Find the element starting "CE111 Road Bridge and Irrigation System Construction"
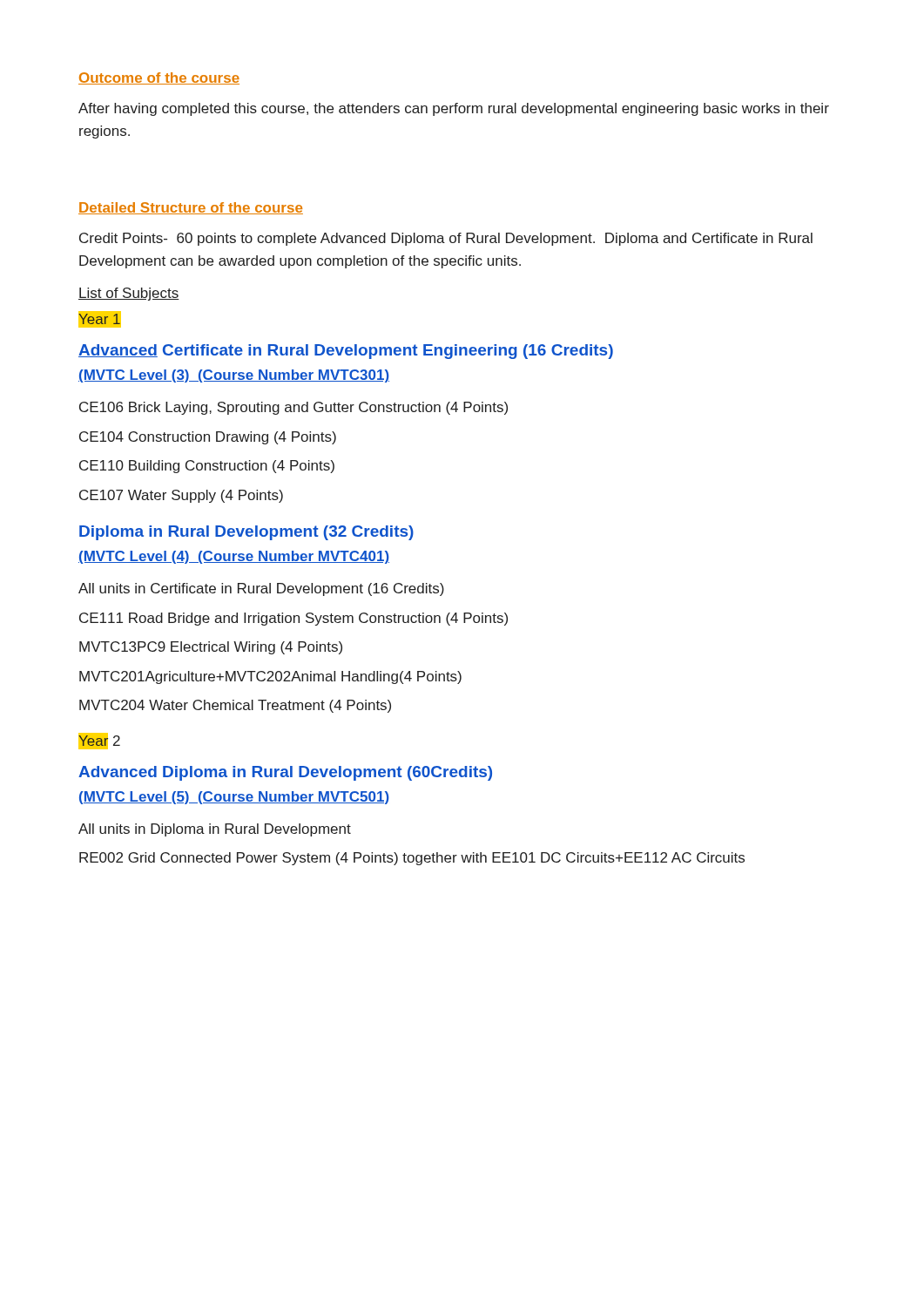Screen dimensions: 1307x924 coord(294,618)
